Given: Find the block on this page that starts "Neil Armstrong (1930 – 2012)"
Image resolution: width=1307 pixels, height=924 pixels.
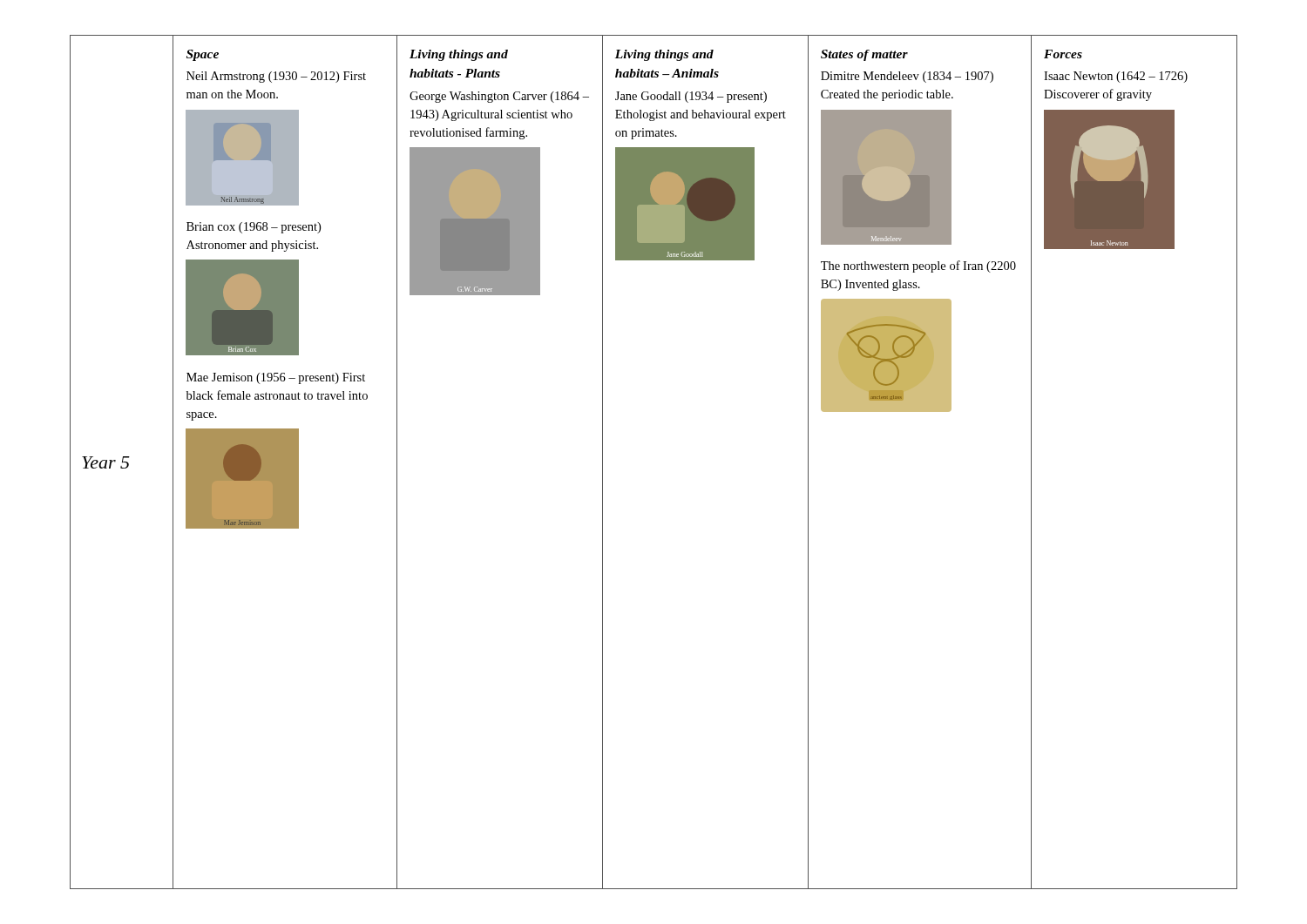Looking at the screenshot, I should click(x=276, y=85).
